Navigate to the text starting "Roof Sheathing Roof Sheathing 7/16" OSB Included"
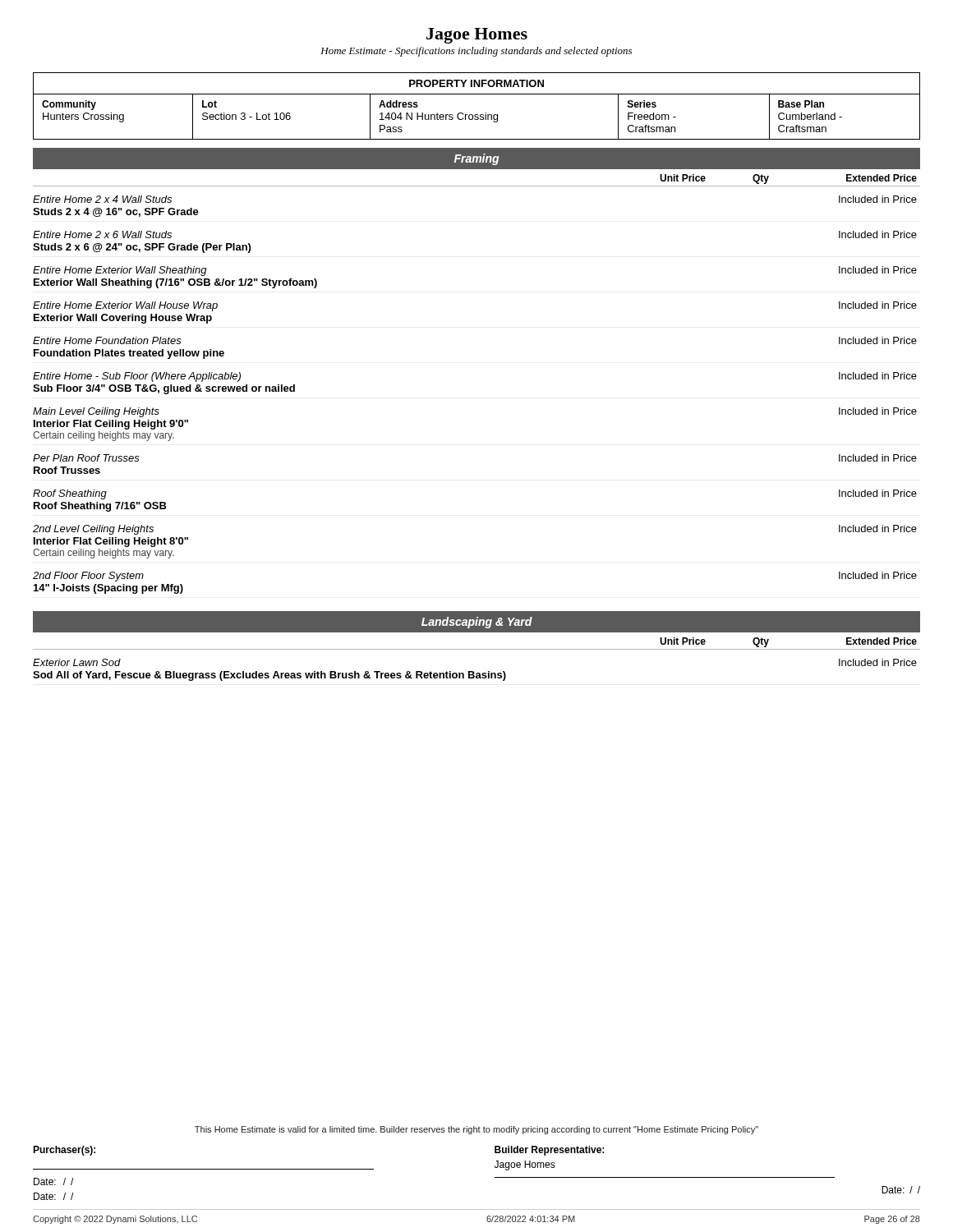This screenshot has height=1232, width=953. 70,494
